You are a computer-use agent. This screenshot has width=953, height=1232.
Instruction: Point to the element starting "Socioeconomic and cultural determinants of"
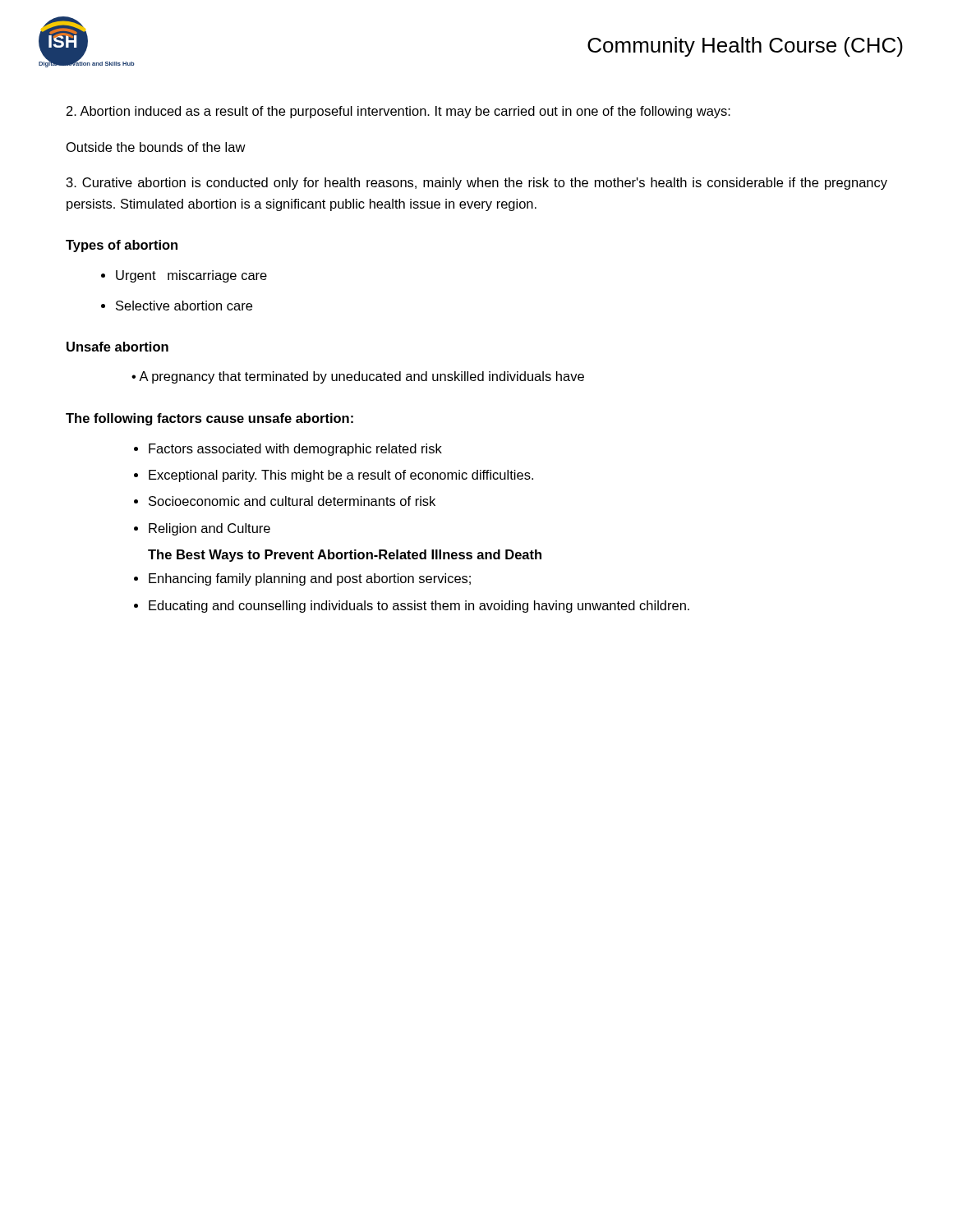(292, 501)
